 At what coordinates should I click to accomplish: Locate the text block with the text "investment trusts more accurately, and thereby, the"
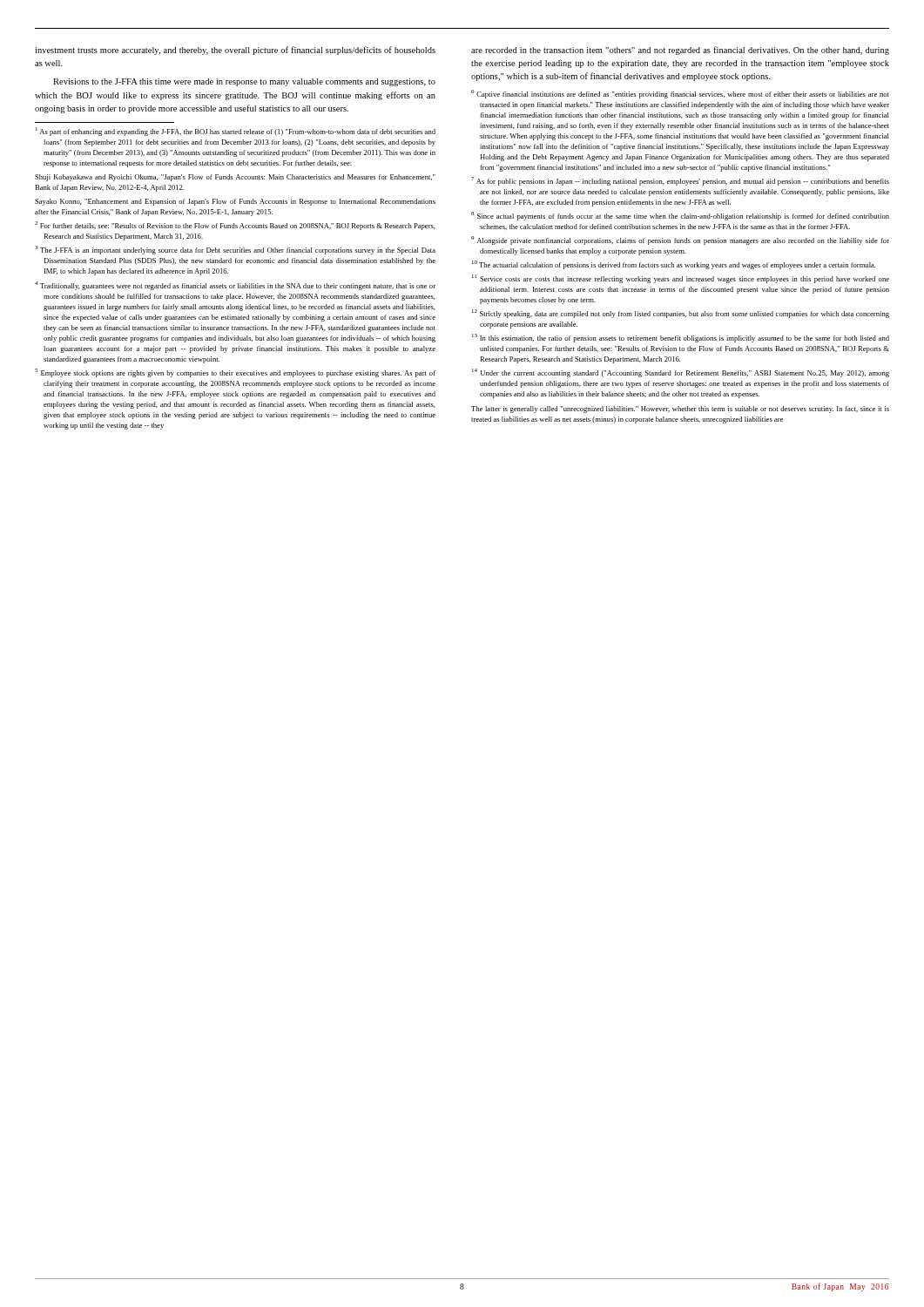[x=235, y=57]
